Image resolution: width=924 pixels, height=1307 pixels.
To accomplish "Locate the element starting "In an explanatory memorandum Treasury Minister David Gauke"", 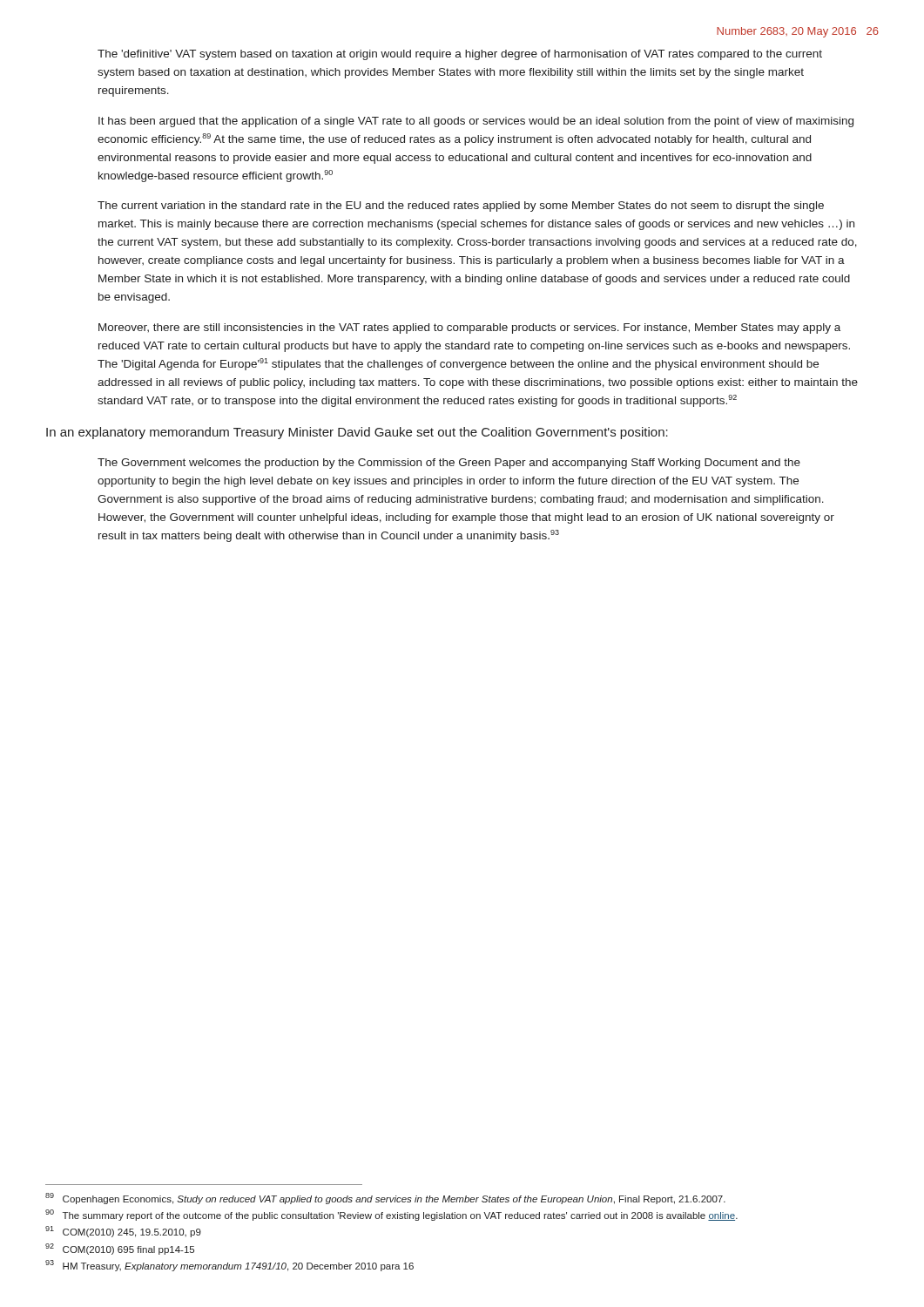I will click(x=357, y=431).
